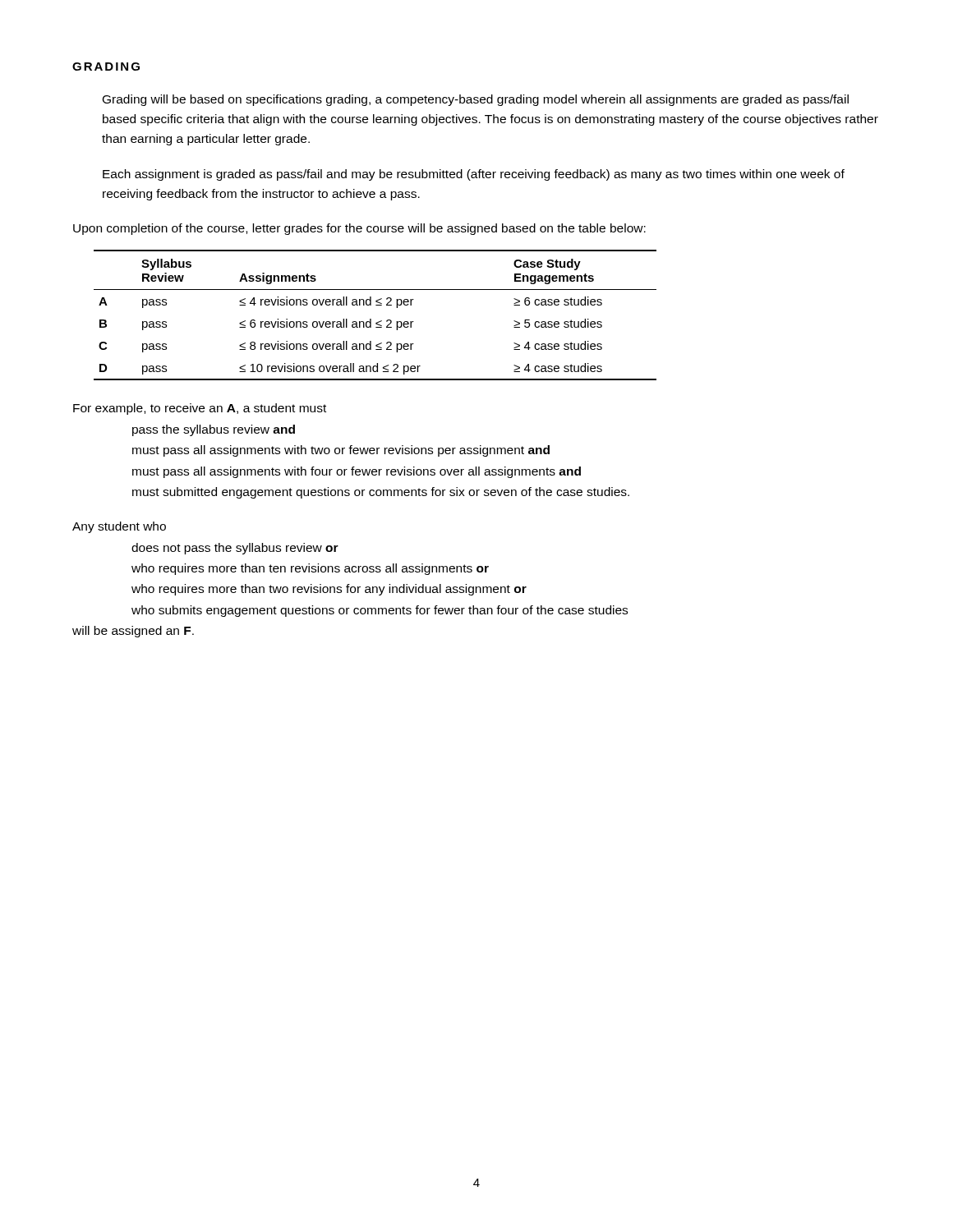The image size is (953, 1232).
Task: Click on the text starting "must pass all assignments with two"
Action: point(341,450)
